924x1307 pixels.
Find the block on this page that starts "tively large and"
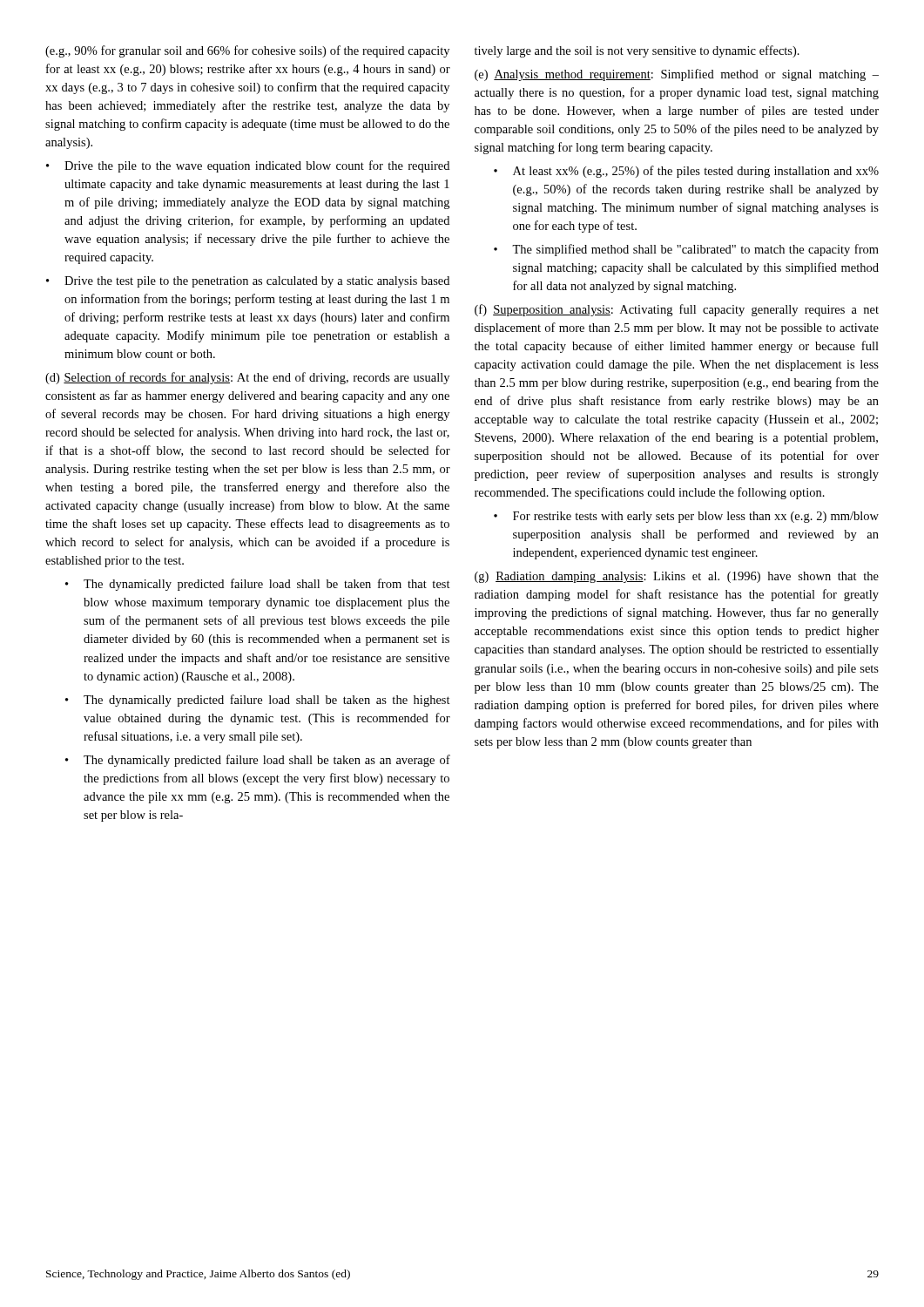point(676,51)
